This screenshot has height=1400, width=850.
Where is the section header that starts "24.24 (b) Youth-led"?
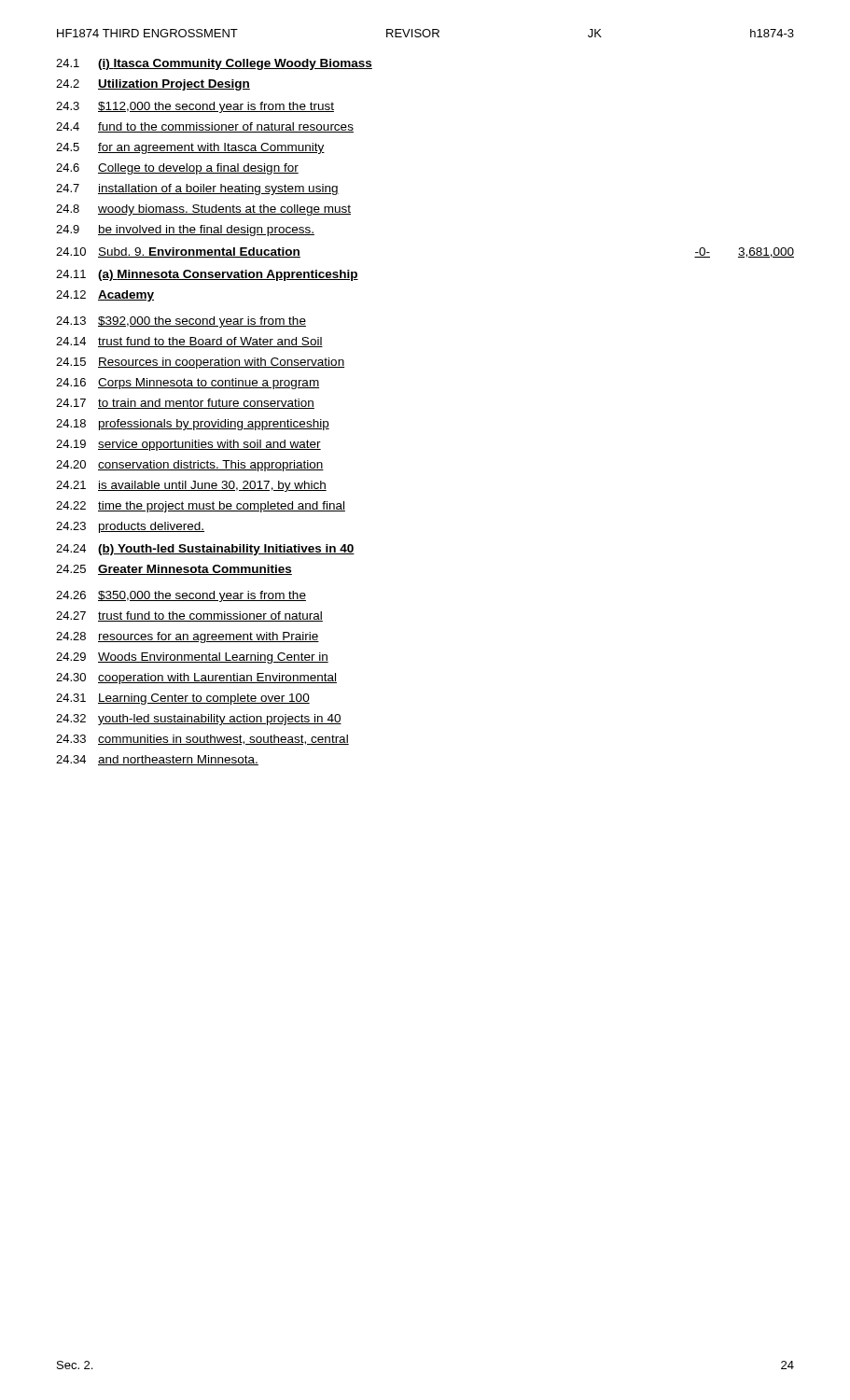205,548
